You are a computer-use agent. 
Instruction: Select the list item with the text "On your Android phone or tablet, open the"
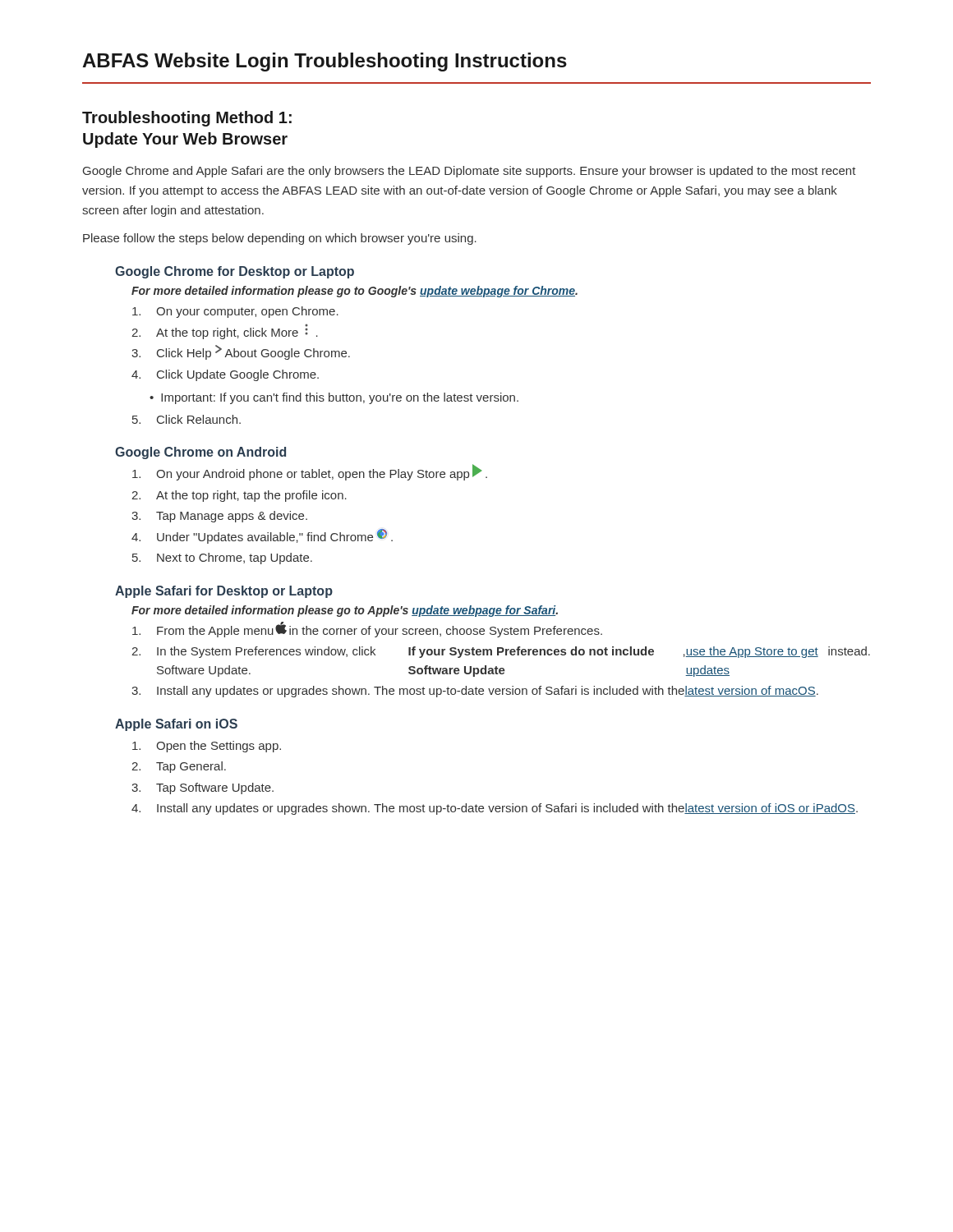coord(310,472)
